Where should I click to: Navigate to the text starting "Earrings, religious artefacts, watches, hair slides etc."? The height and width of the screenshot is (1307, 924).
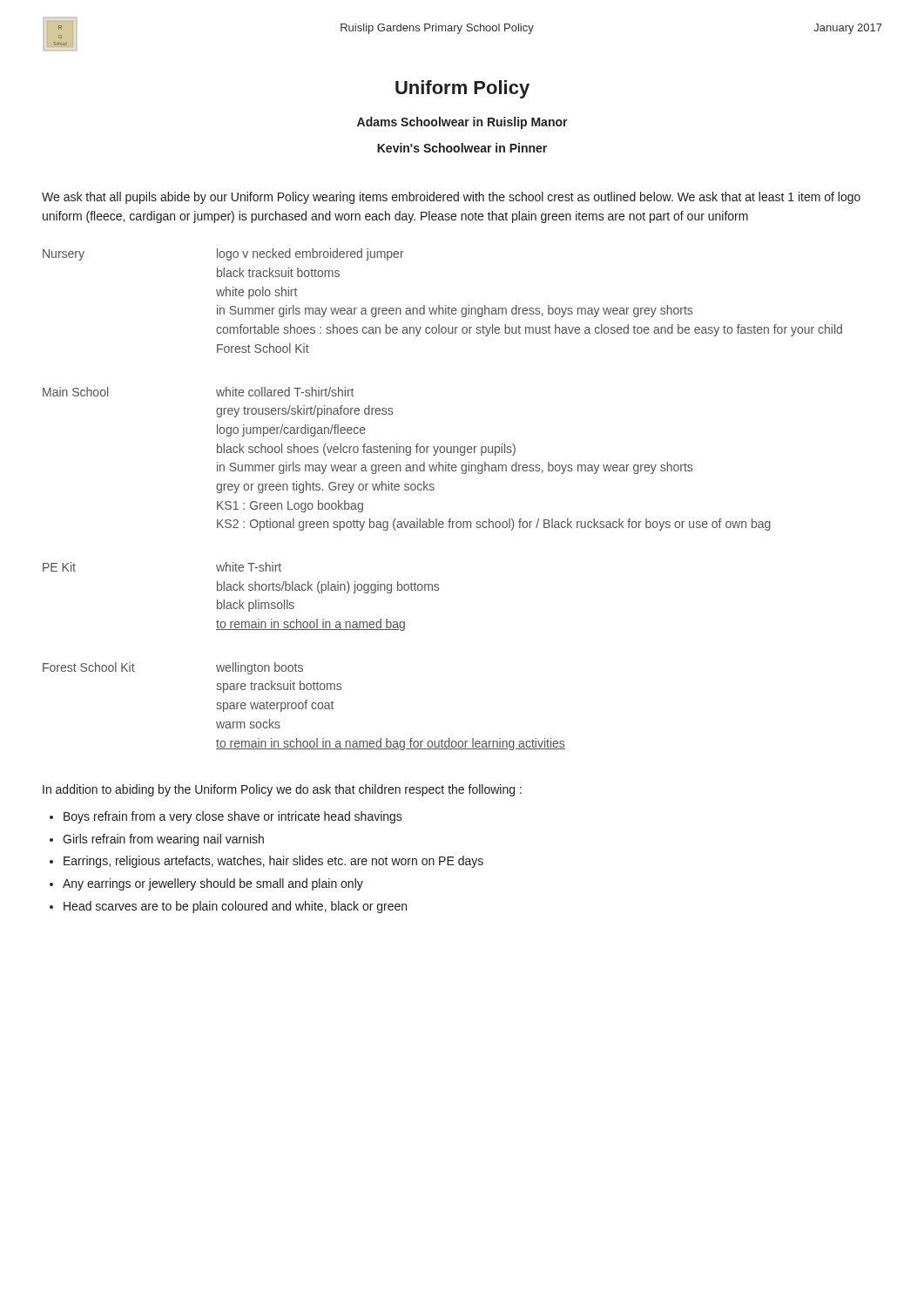(x=273, y=861)
